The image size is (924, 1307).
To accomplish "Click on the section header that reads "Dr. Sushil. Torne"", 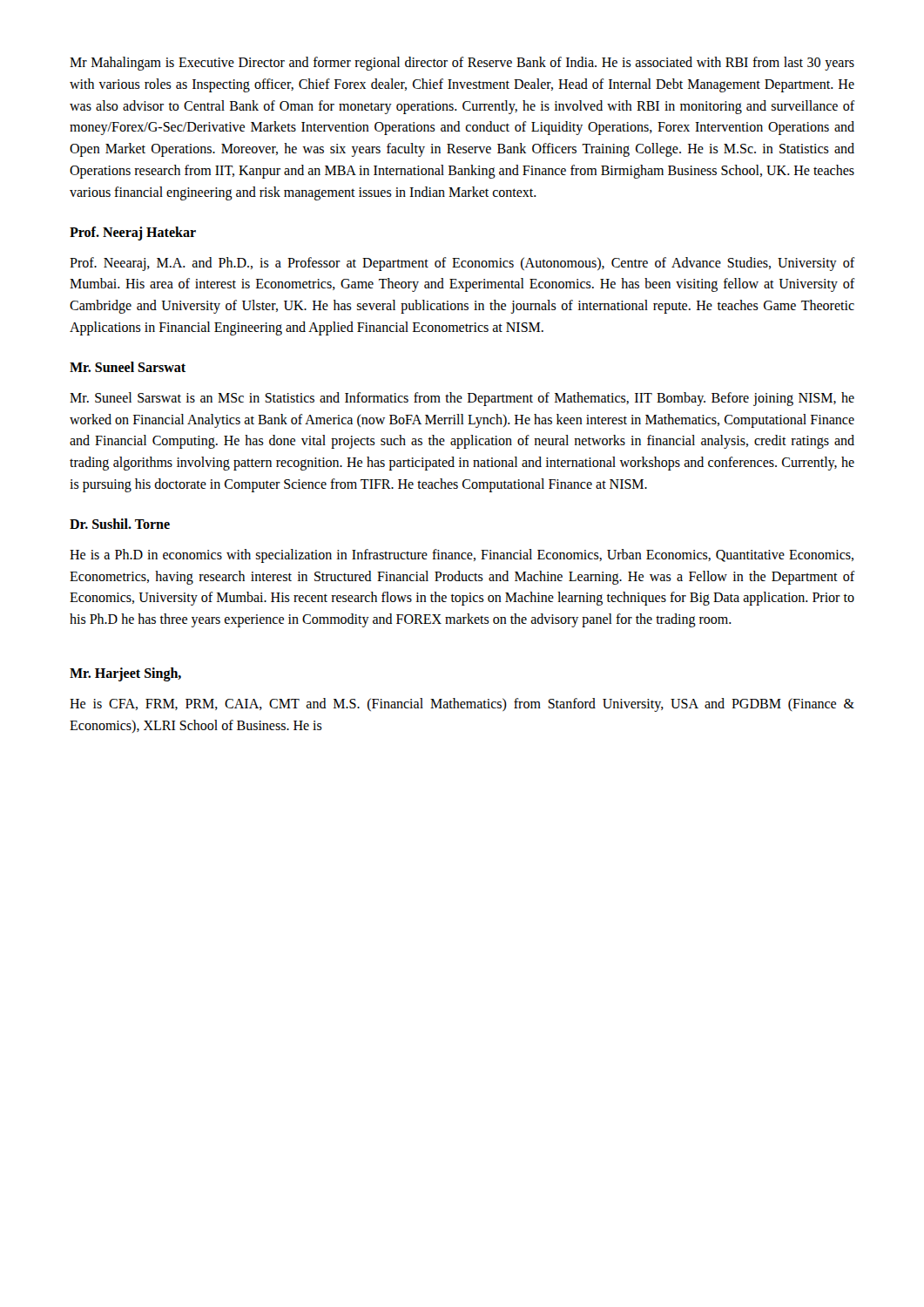I will click(120, 524).
